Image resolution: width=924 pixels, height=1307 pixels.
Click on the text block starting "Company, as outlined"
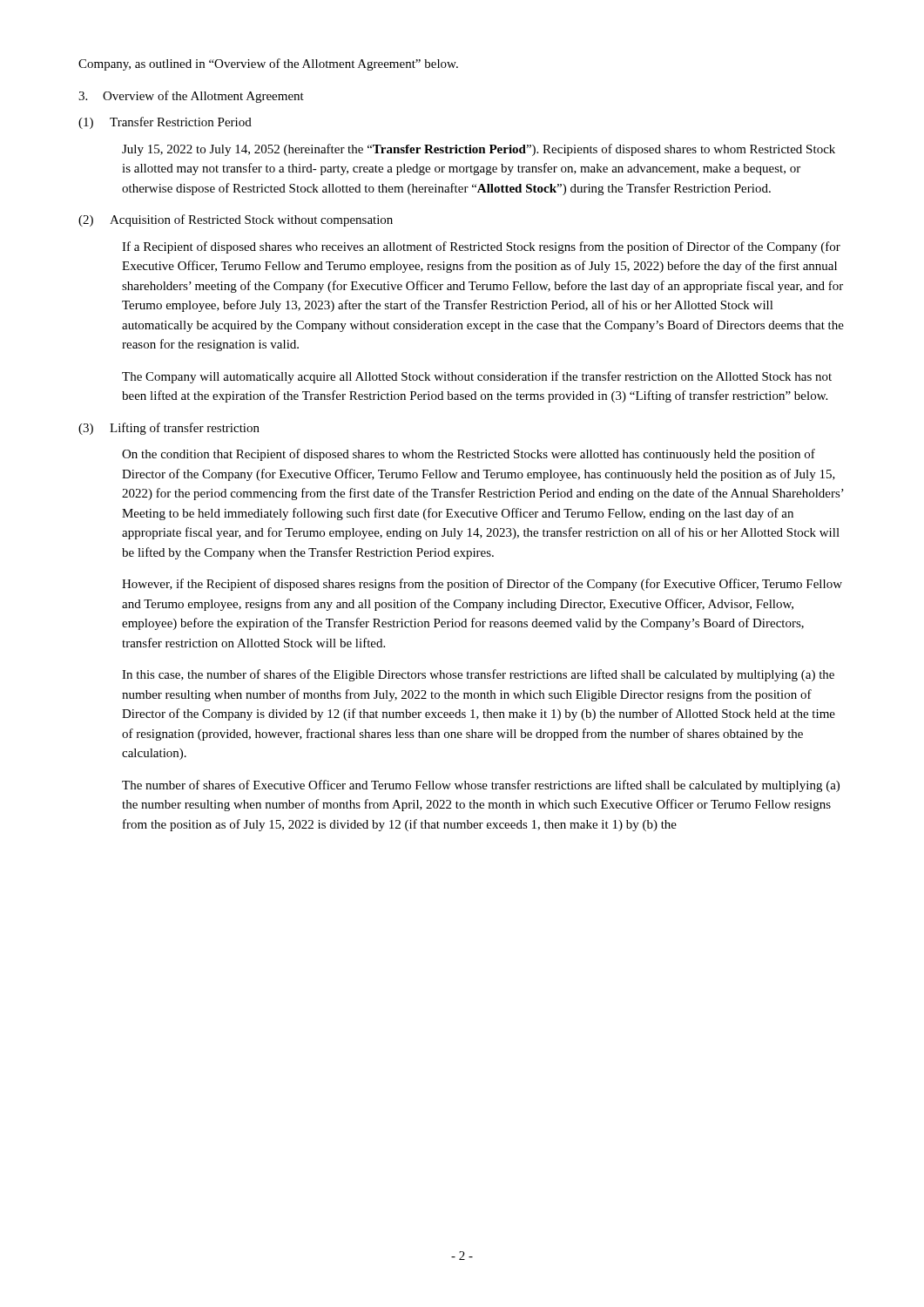[269, 64]
